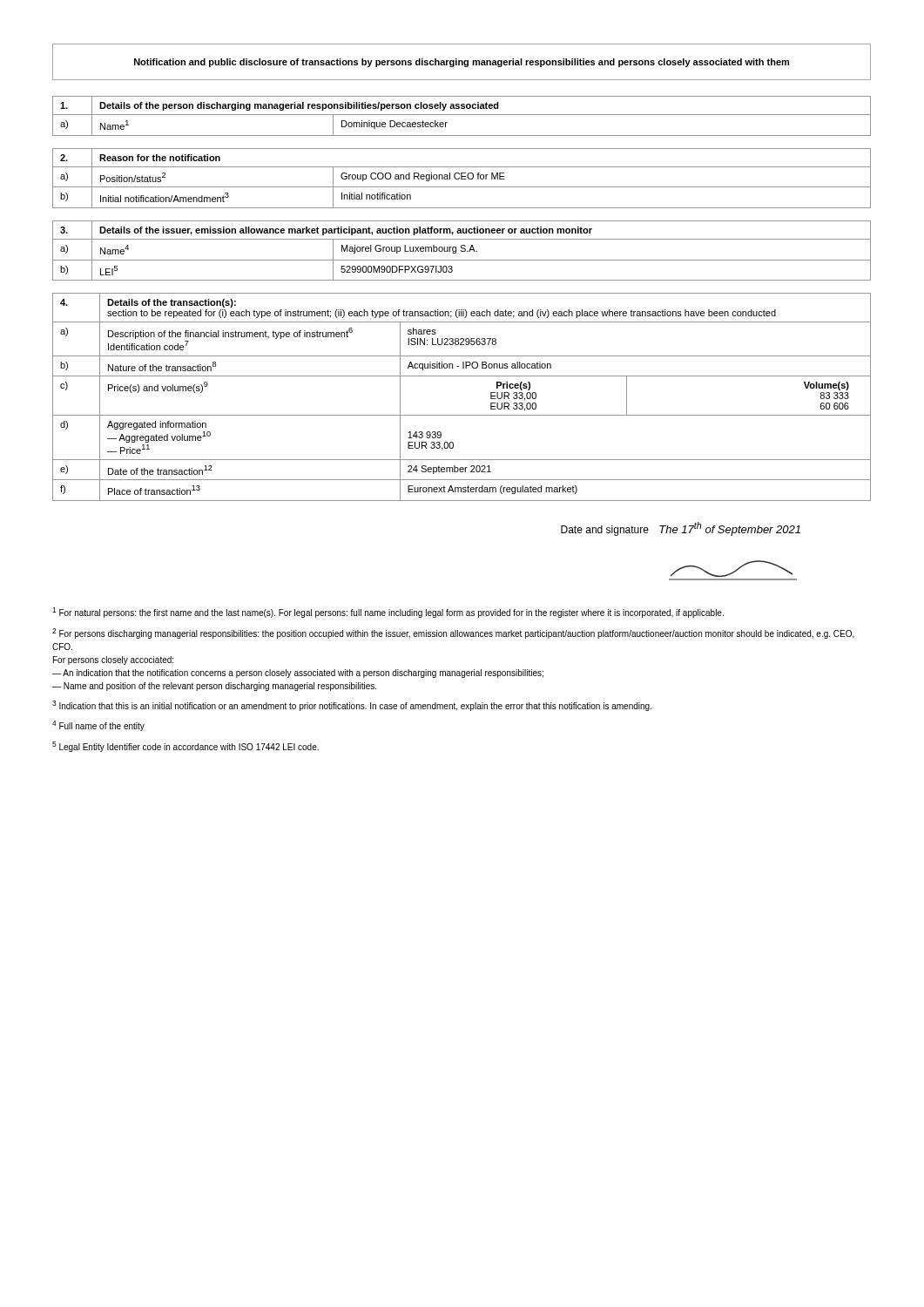Find the table that mentions "Place of transaction"
Image resolution: width=924 pixels, height=1307 pixels.
[x=462, y=397]
